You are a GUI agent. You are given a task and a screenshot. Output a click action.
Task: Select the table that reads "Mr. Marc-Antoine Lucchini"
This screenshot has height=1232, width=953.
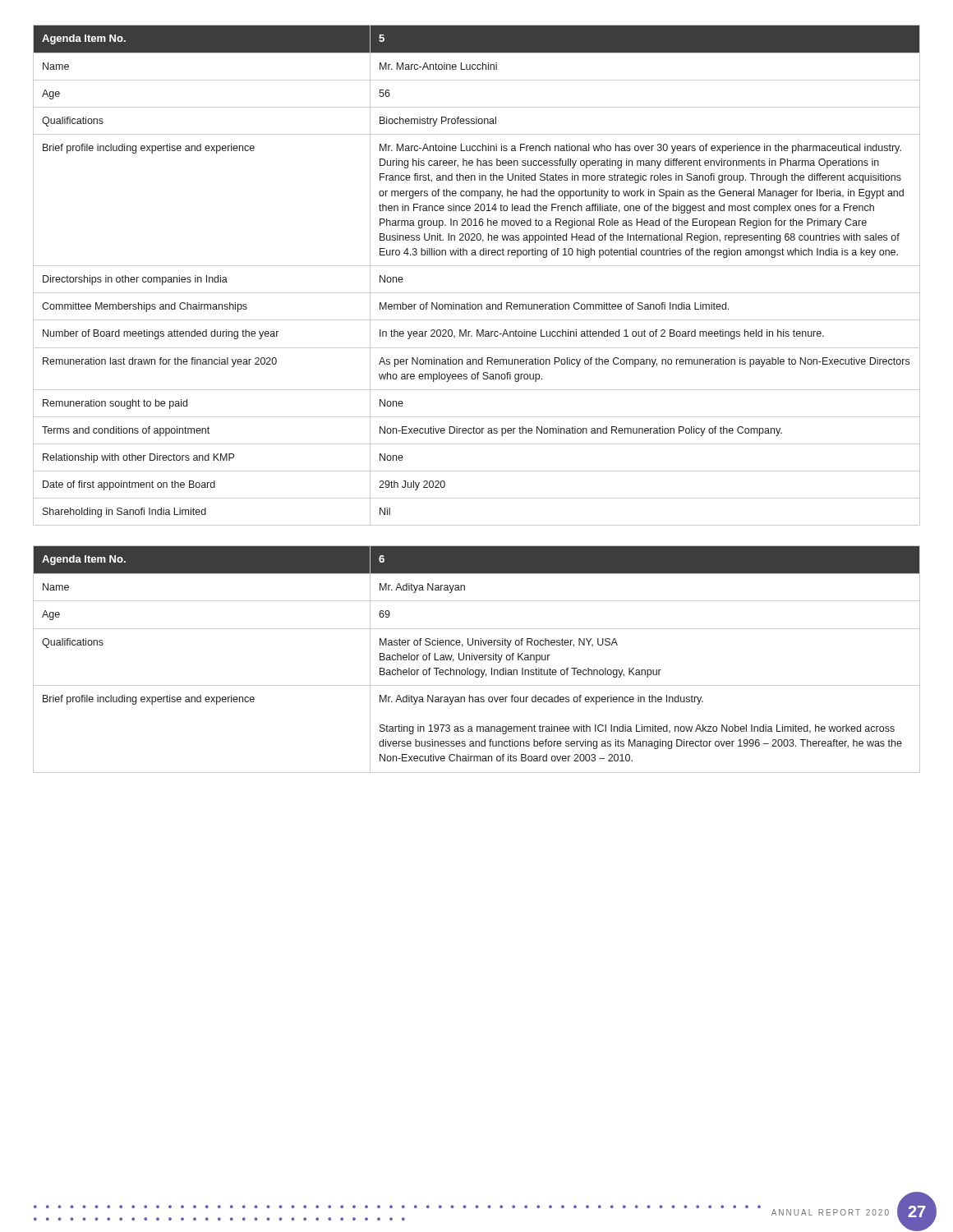click(476, 275)
